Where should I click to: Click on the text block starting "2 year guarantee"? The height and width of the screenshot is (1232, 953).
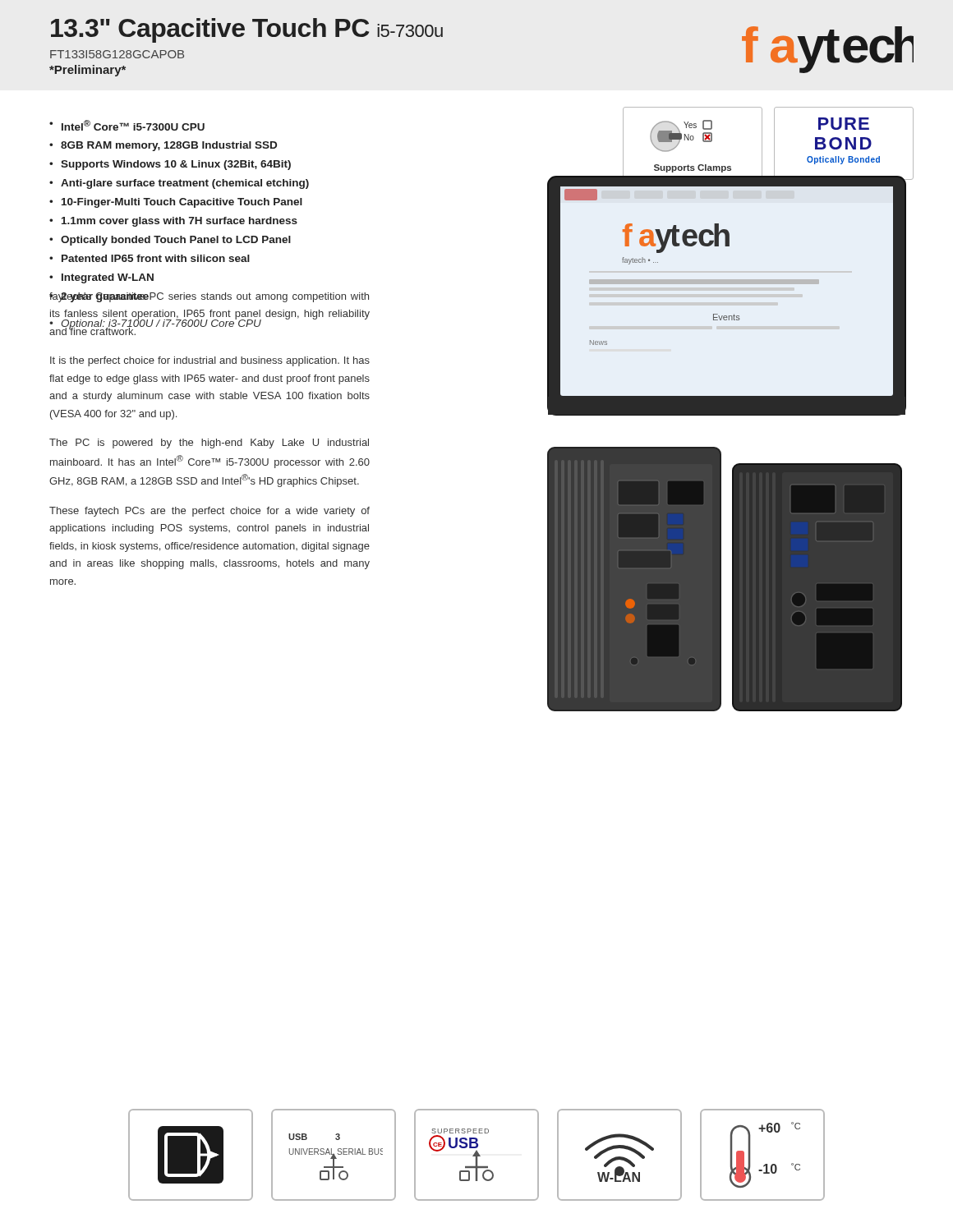coord(105,296)
